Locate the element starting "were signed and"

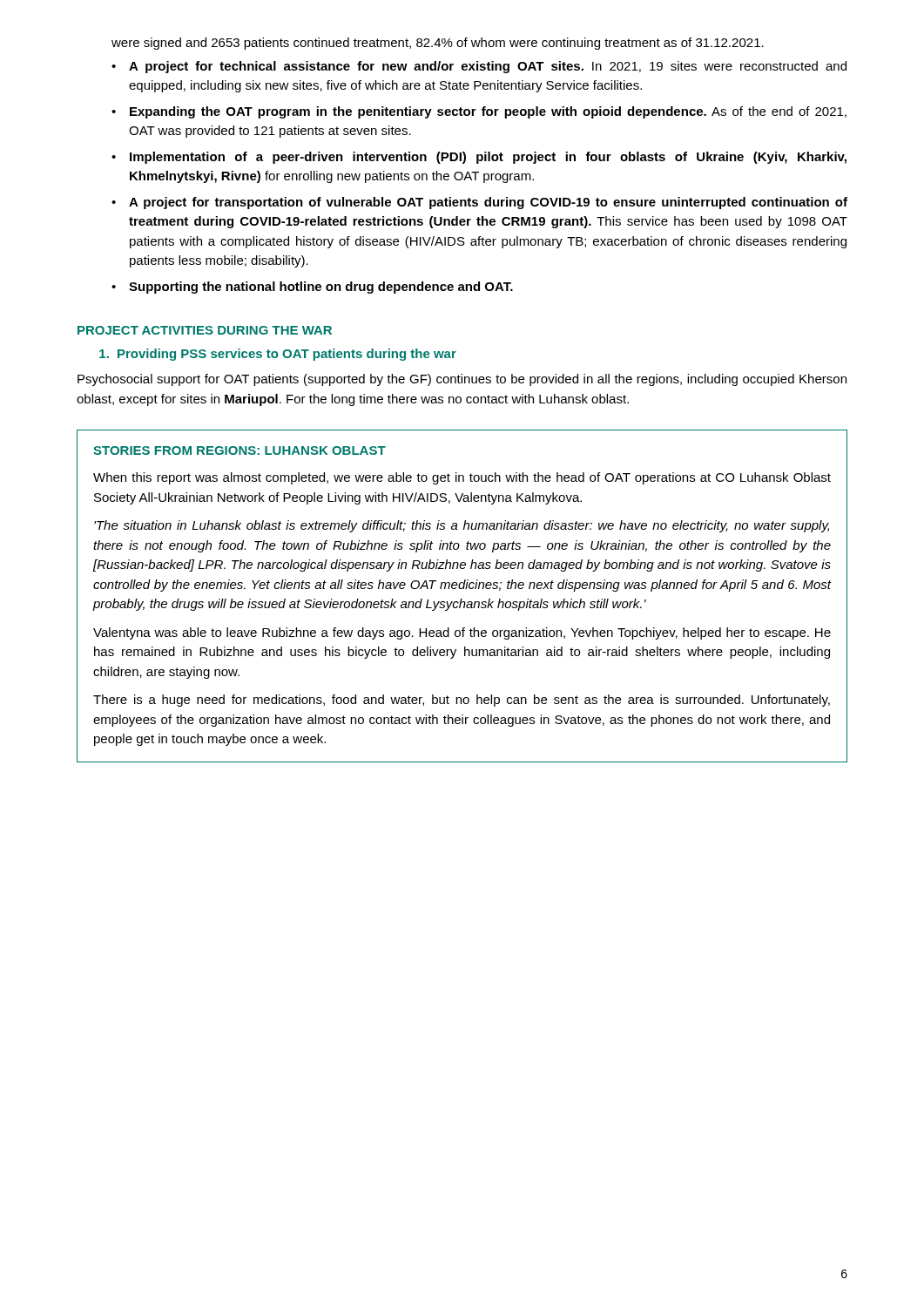click(x=438, y=42)
